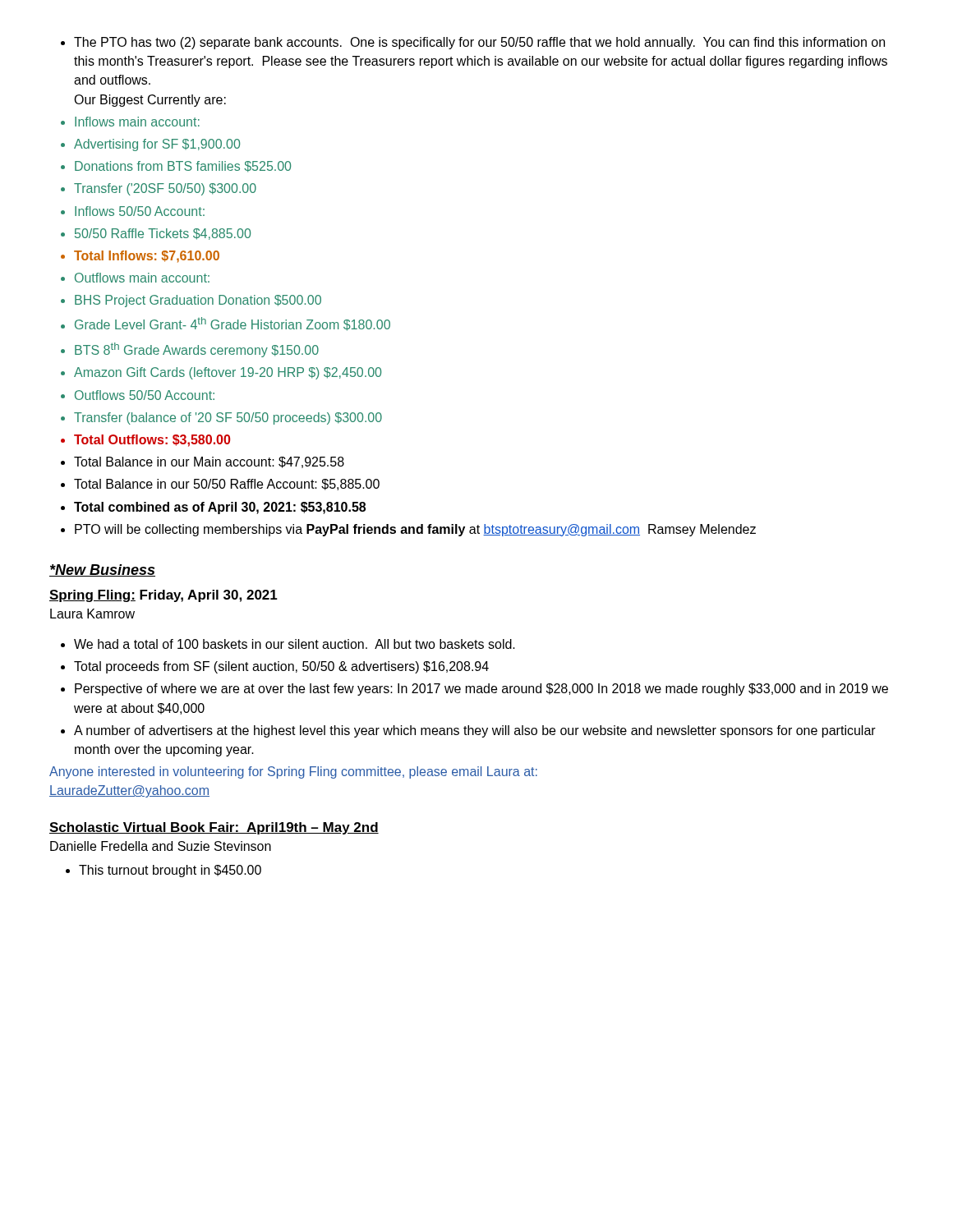Screen dimensions: 1232x953
Task: Select the list item that reads "A number of"
Action: [x=476, y=740]
